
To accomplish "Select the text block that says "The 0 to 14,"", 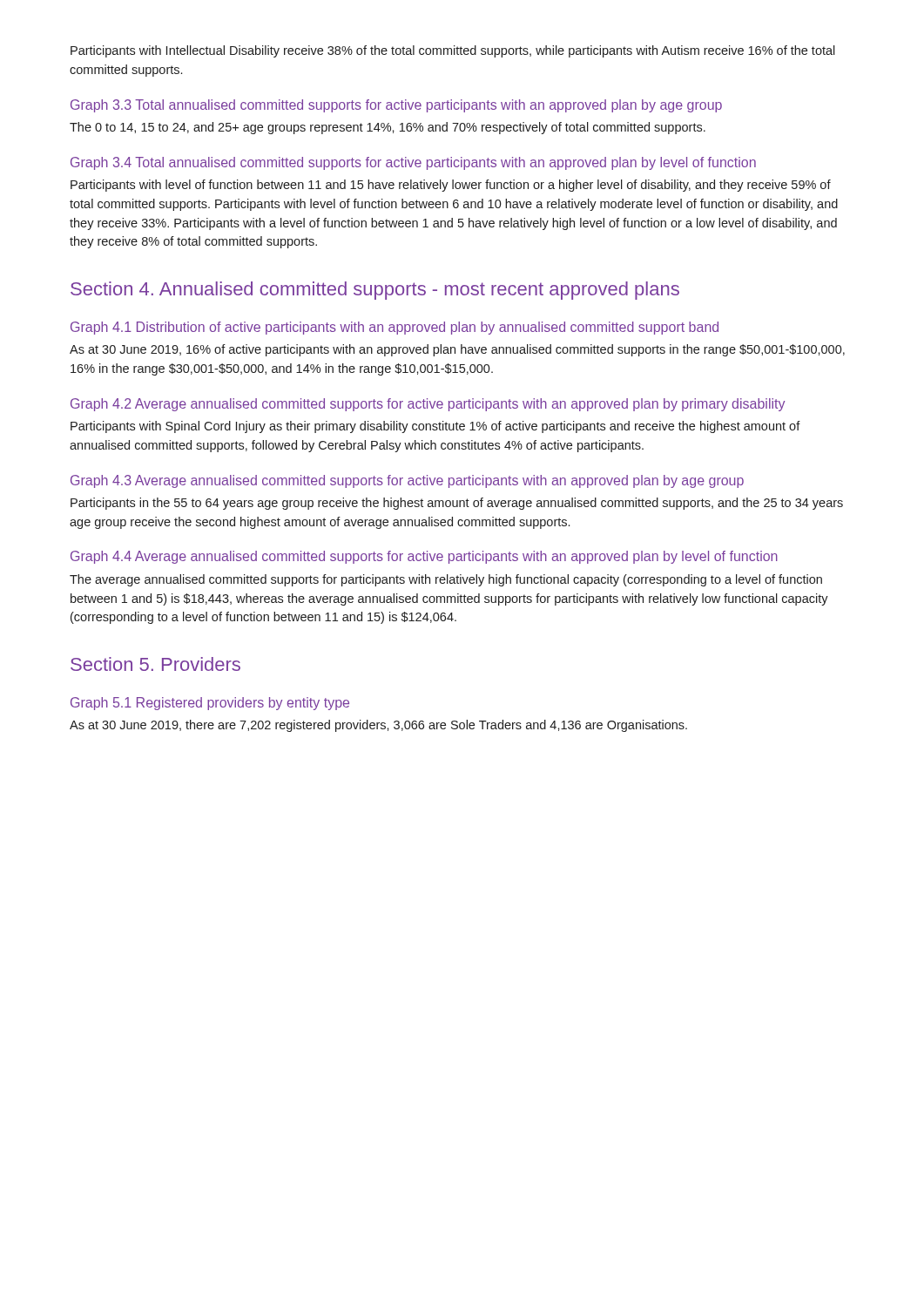I will click(462, 128).
